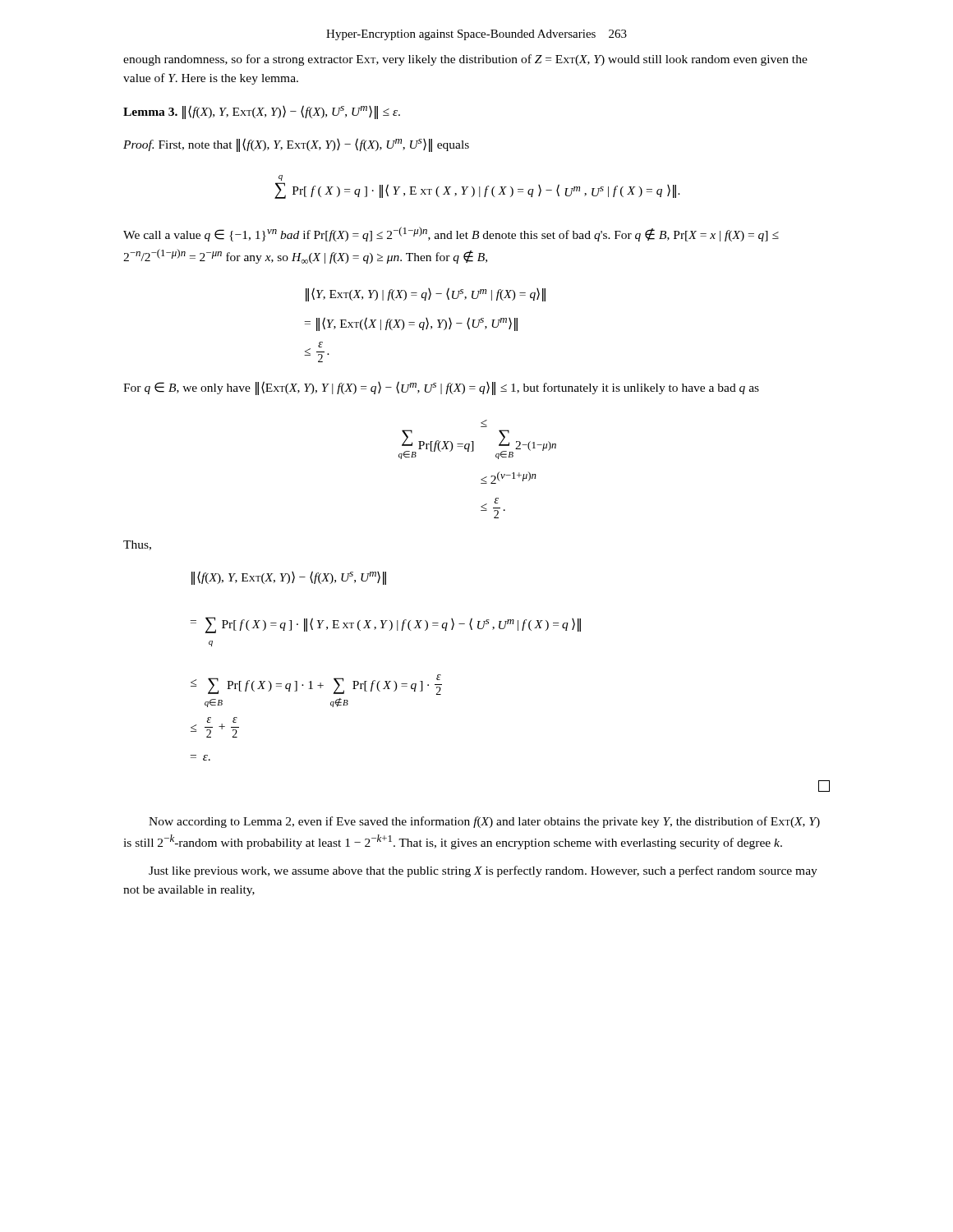Point to the block starting "∑ q∈B Pr[f(X) = q]"
953x1232 pixels.
tap(484, 423)
